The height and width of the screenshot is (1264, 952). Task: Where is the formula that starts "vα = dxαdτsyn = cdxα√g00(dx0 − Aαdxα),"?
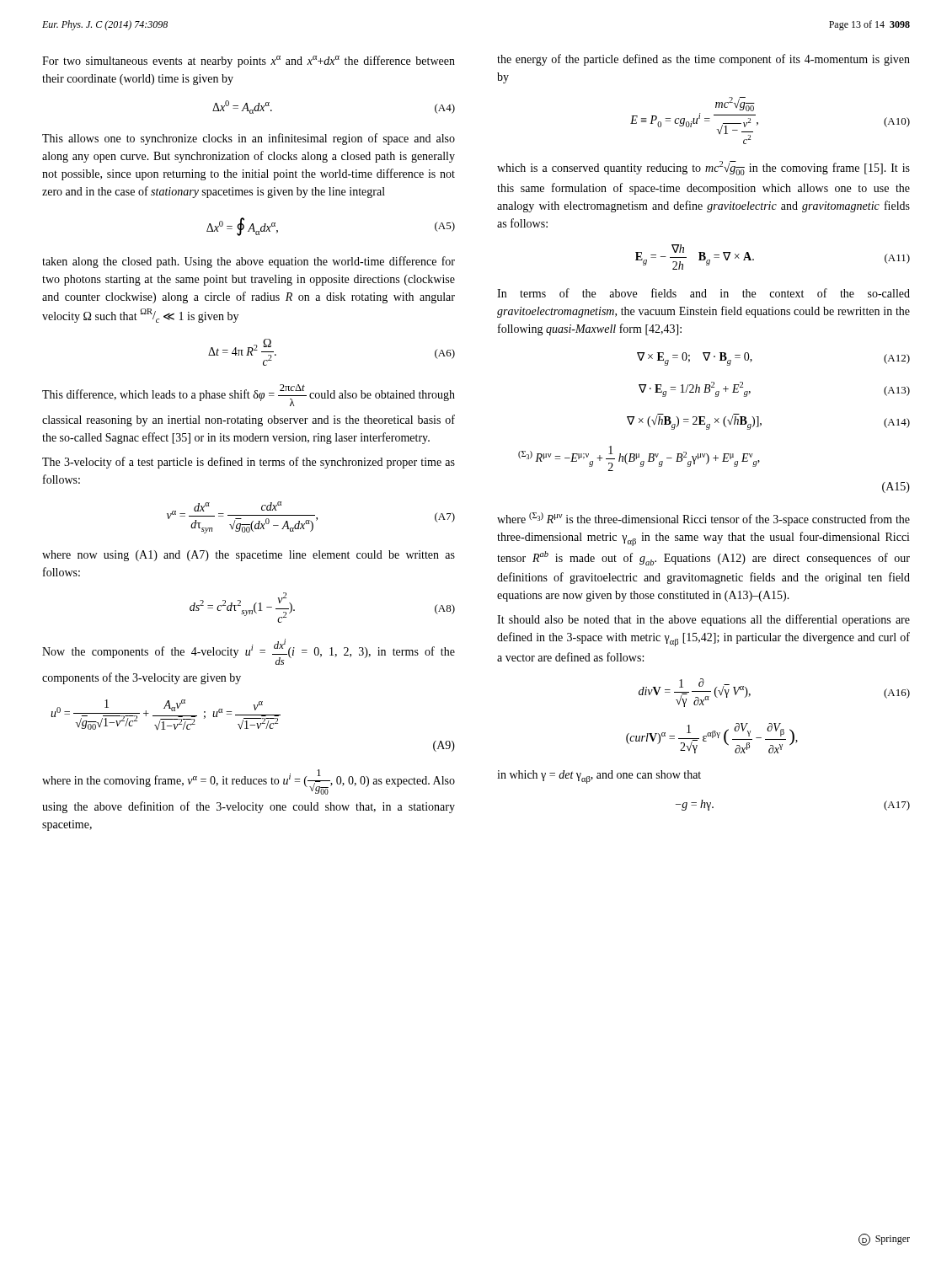pyautogui.click(x=249, y=517)
